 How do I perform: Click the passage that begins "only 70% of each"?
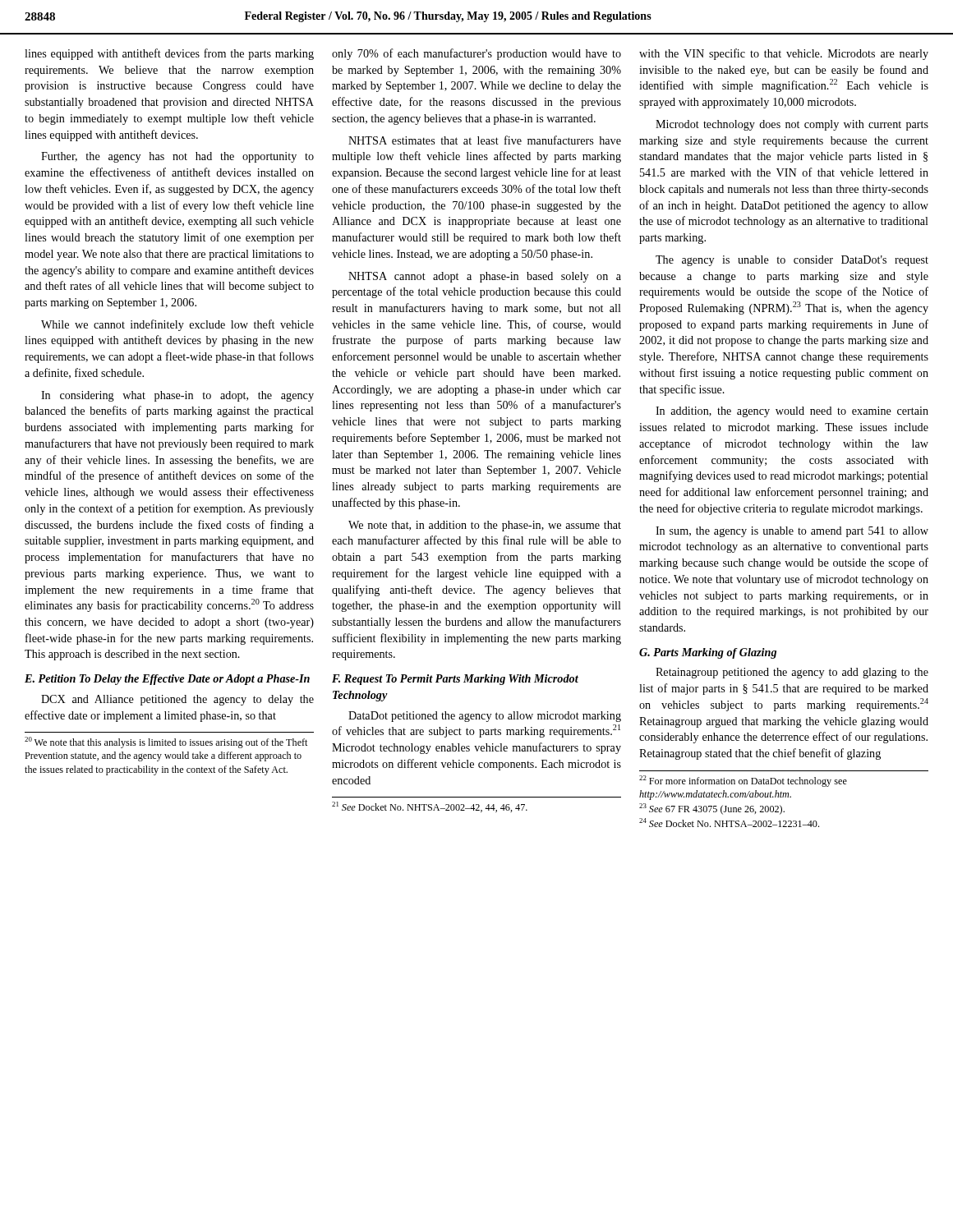pyautogui.click(x=476, y=354)
